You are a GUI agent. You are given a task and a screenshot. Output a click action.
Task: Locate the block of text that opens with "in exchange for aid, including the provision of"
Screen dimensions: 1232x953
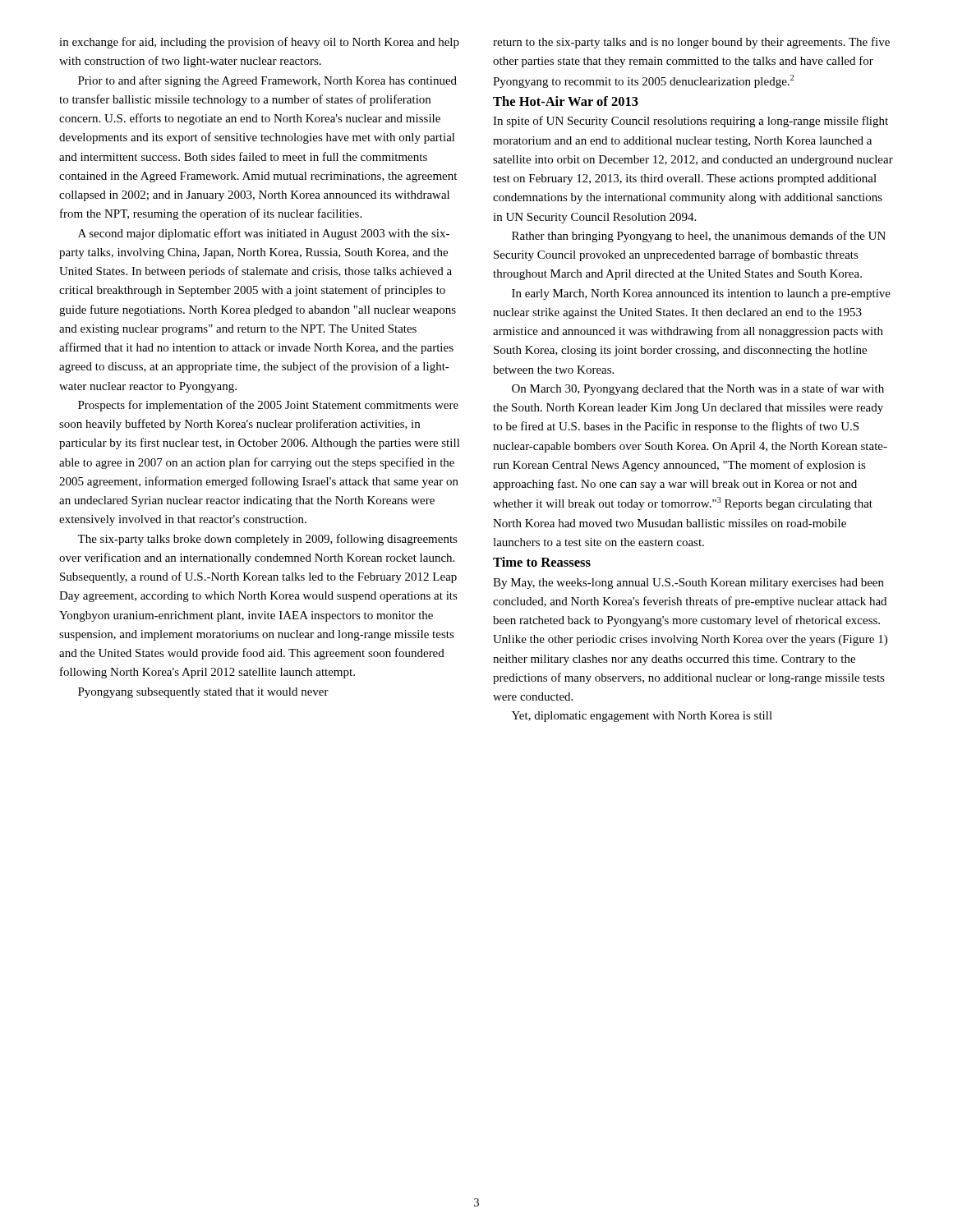click(x=260, y=367)
